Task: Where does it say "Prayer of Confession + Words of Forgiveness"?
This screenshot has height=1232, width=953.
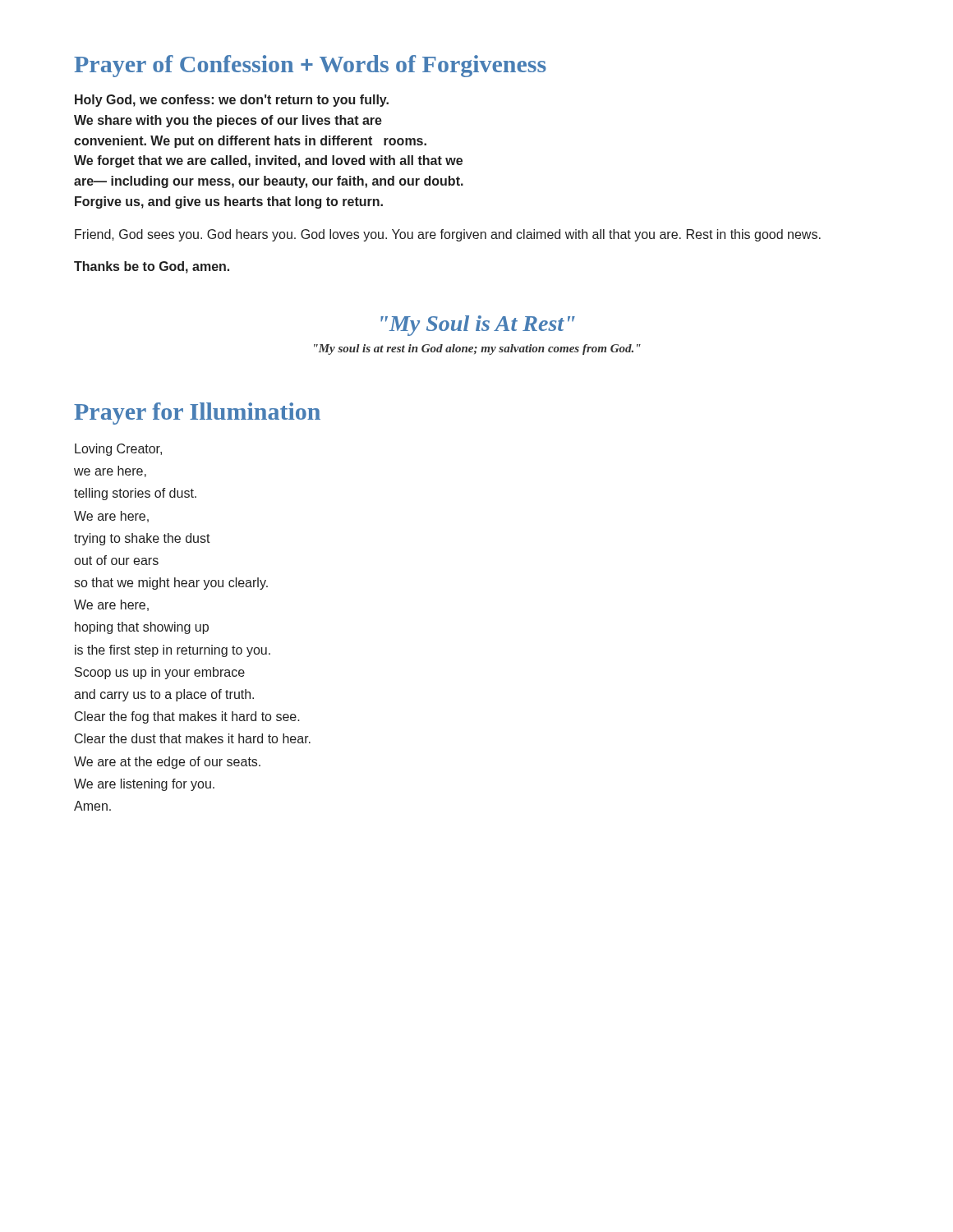Action: pyautogui.click(x=310, y=64)
